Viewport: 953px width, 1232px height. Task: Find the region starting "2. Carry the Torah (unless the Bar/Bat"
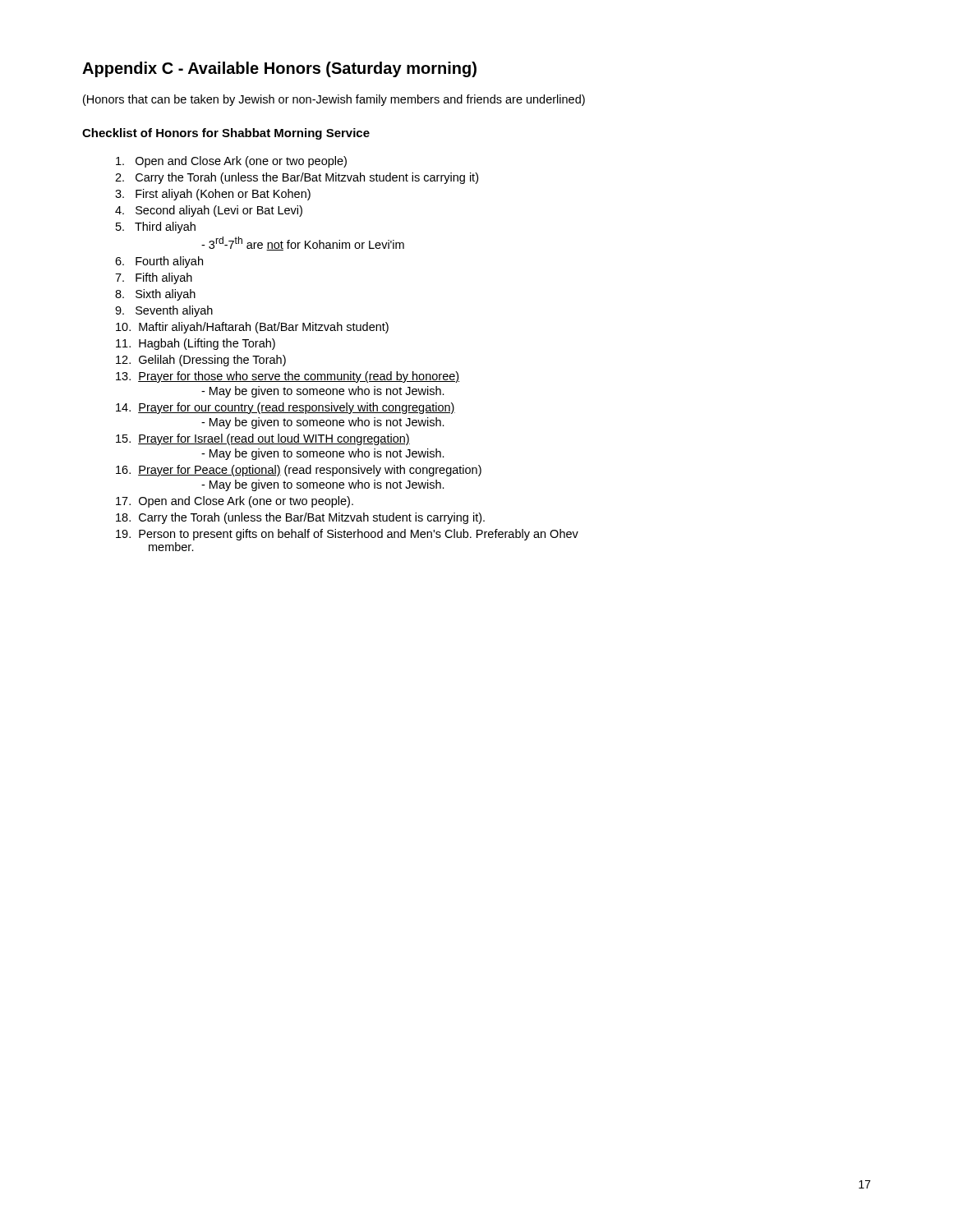coord(297,177)
